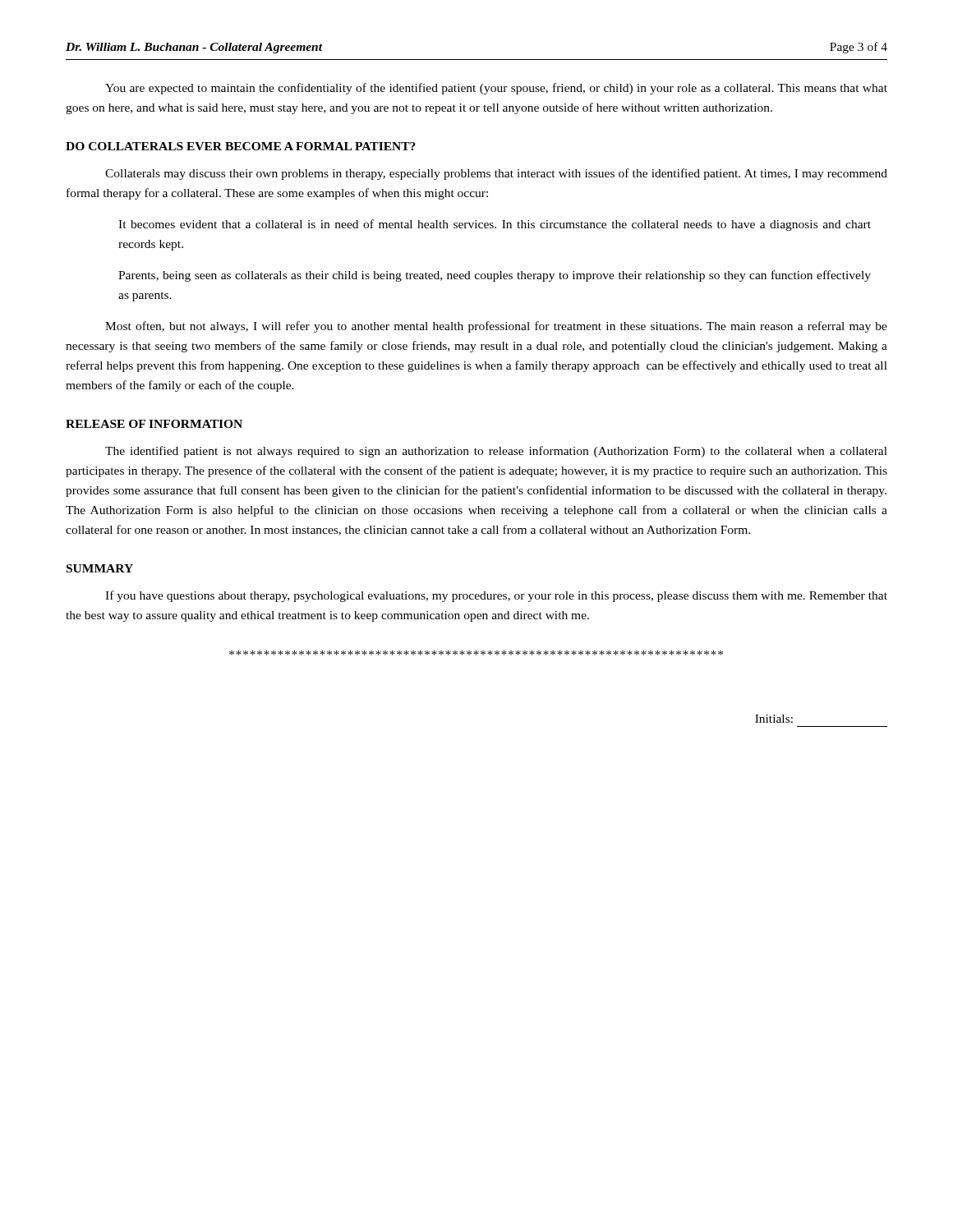
Task: Find the block on this page that starts "If you have questions about therapy,"
Action: pyautogui.click(x=476, y=605)
